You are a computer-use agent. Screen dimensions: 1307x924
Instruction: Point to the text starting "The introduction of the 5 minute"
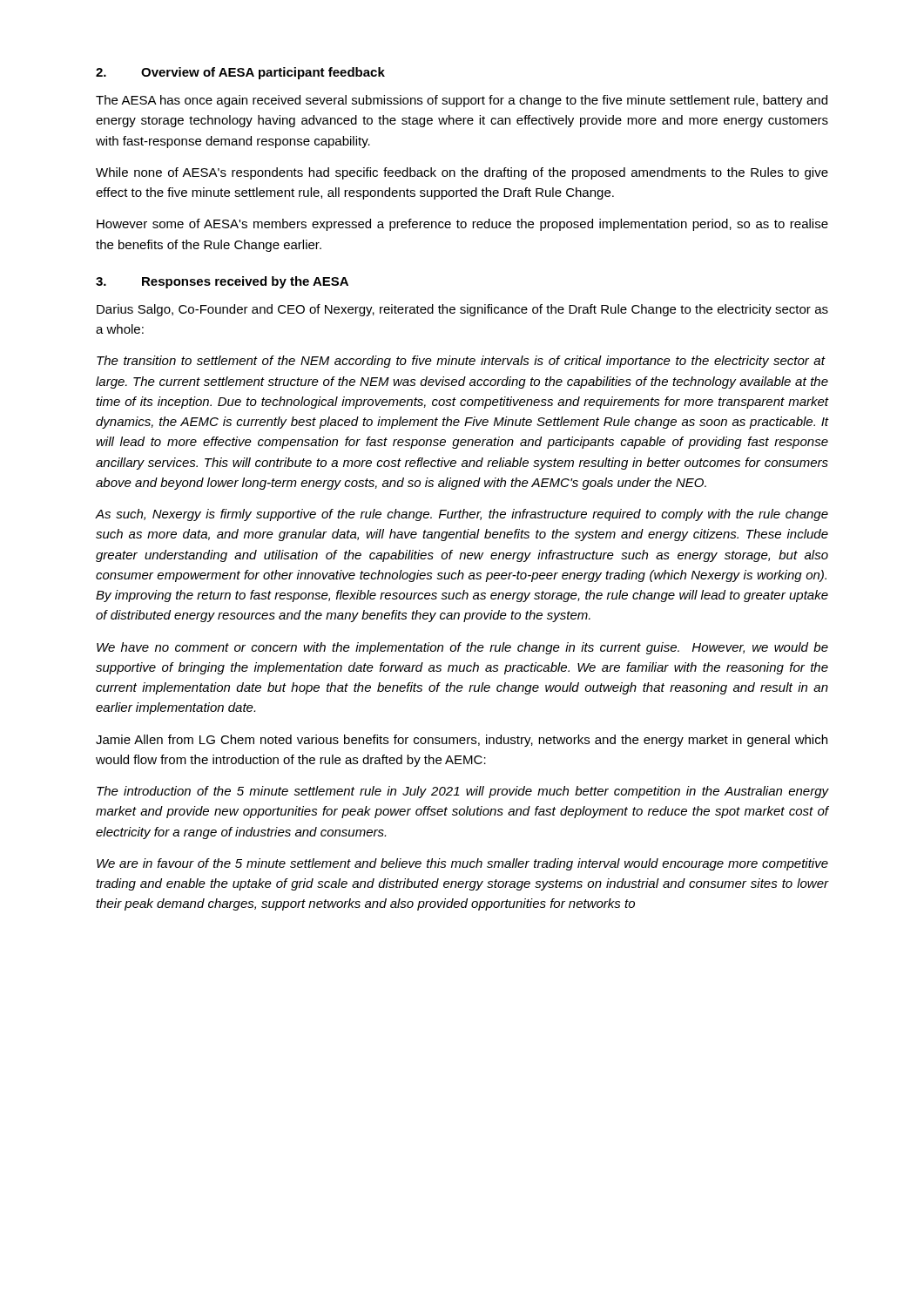point(462,811)
